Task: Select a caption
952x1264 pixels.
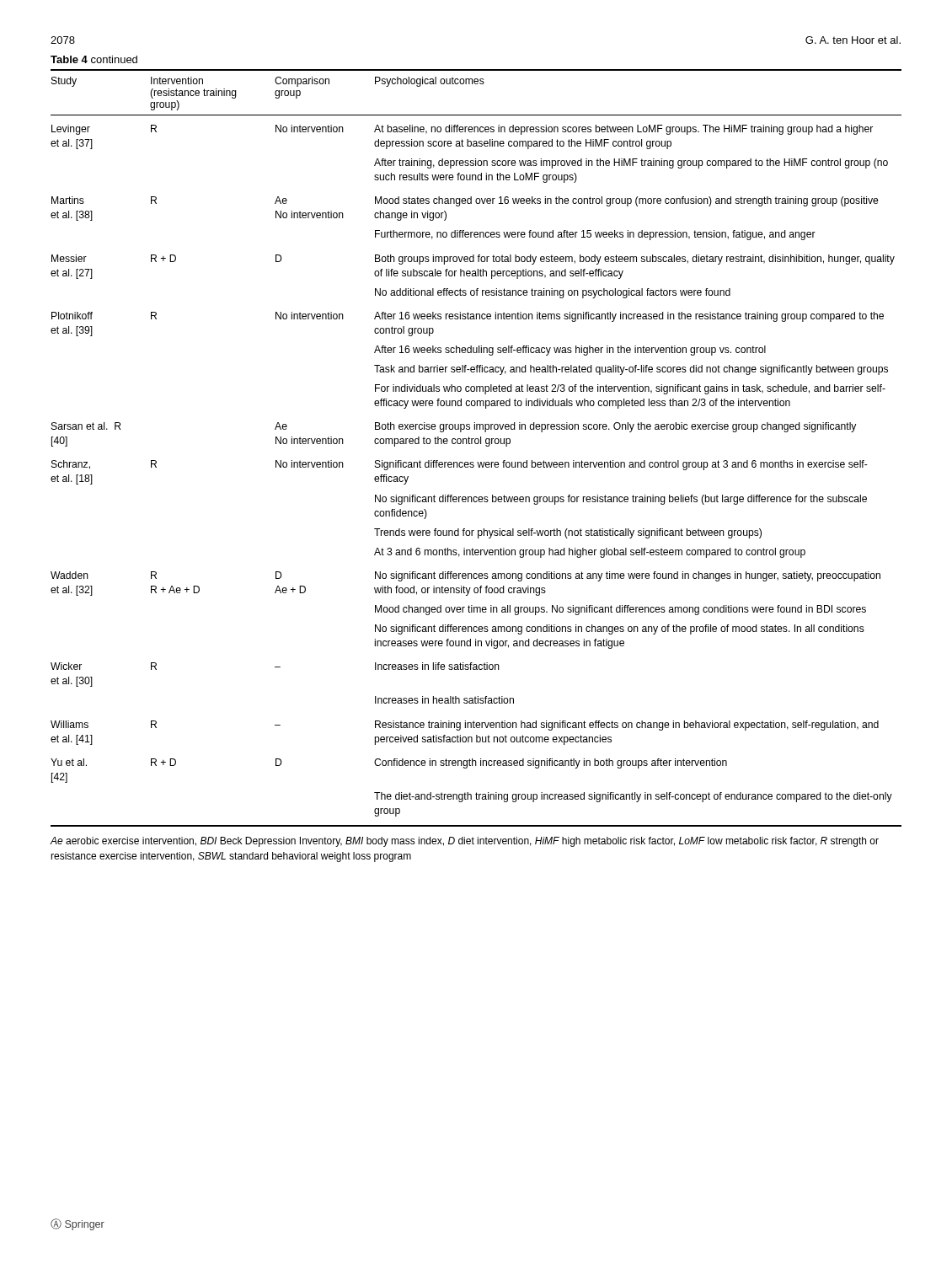Action: click(x=94, y=59)
